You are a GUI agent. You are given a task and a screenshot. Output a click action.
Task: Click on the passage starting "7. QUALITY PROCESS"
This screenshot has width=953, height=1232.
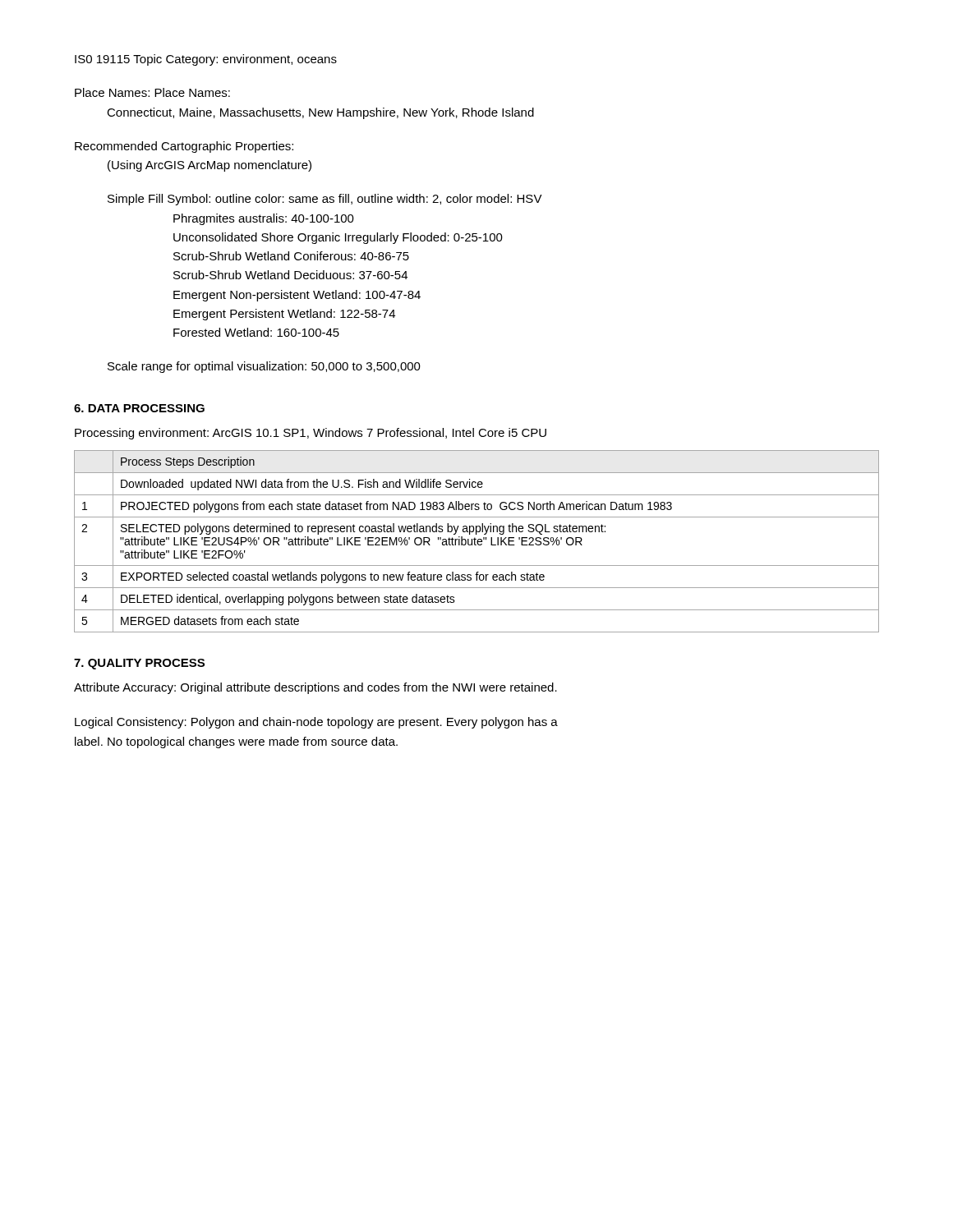[140, 662]
